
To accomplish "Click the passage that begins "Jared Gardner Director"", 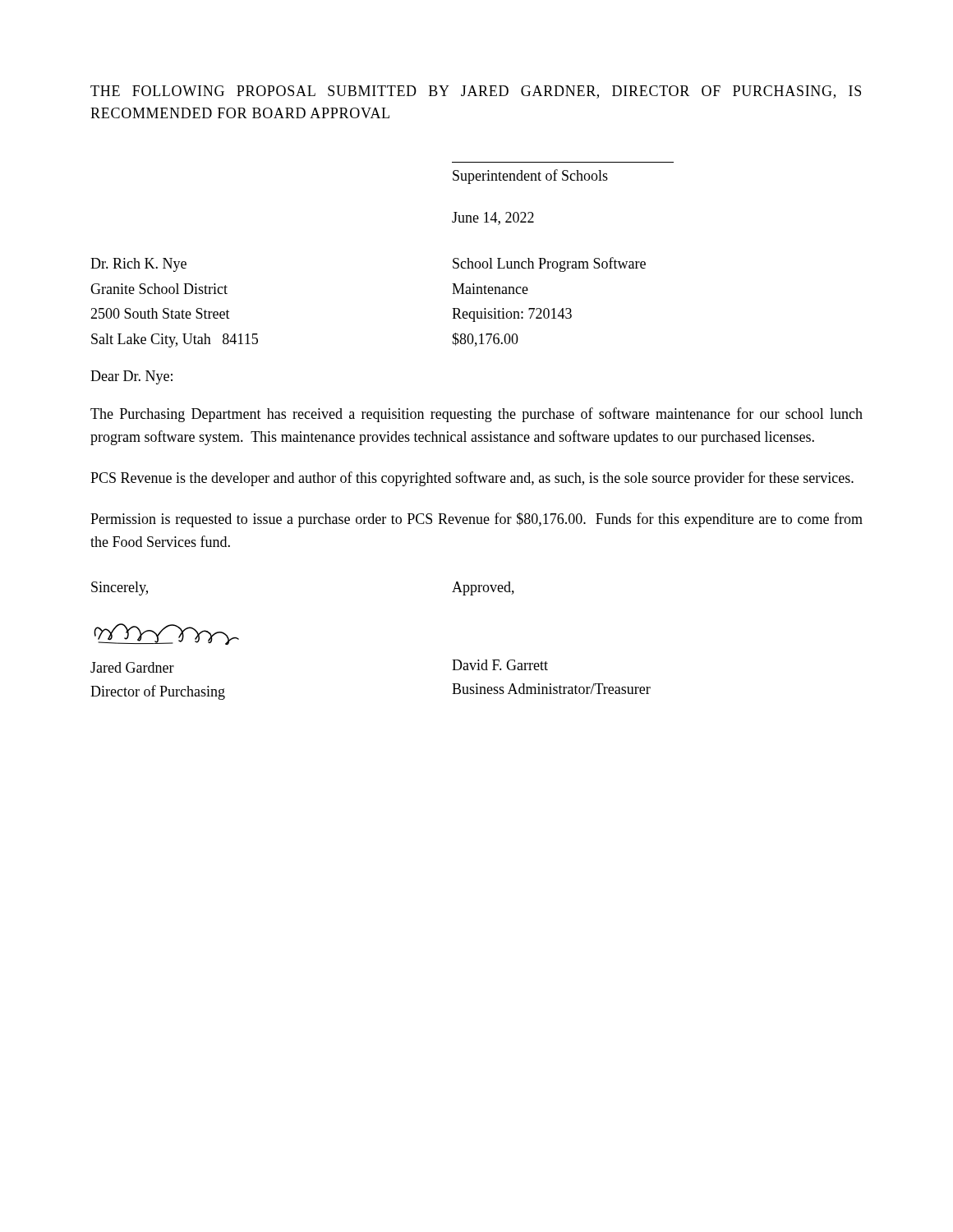I will click(158, 679).
